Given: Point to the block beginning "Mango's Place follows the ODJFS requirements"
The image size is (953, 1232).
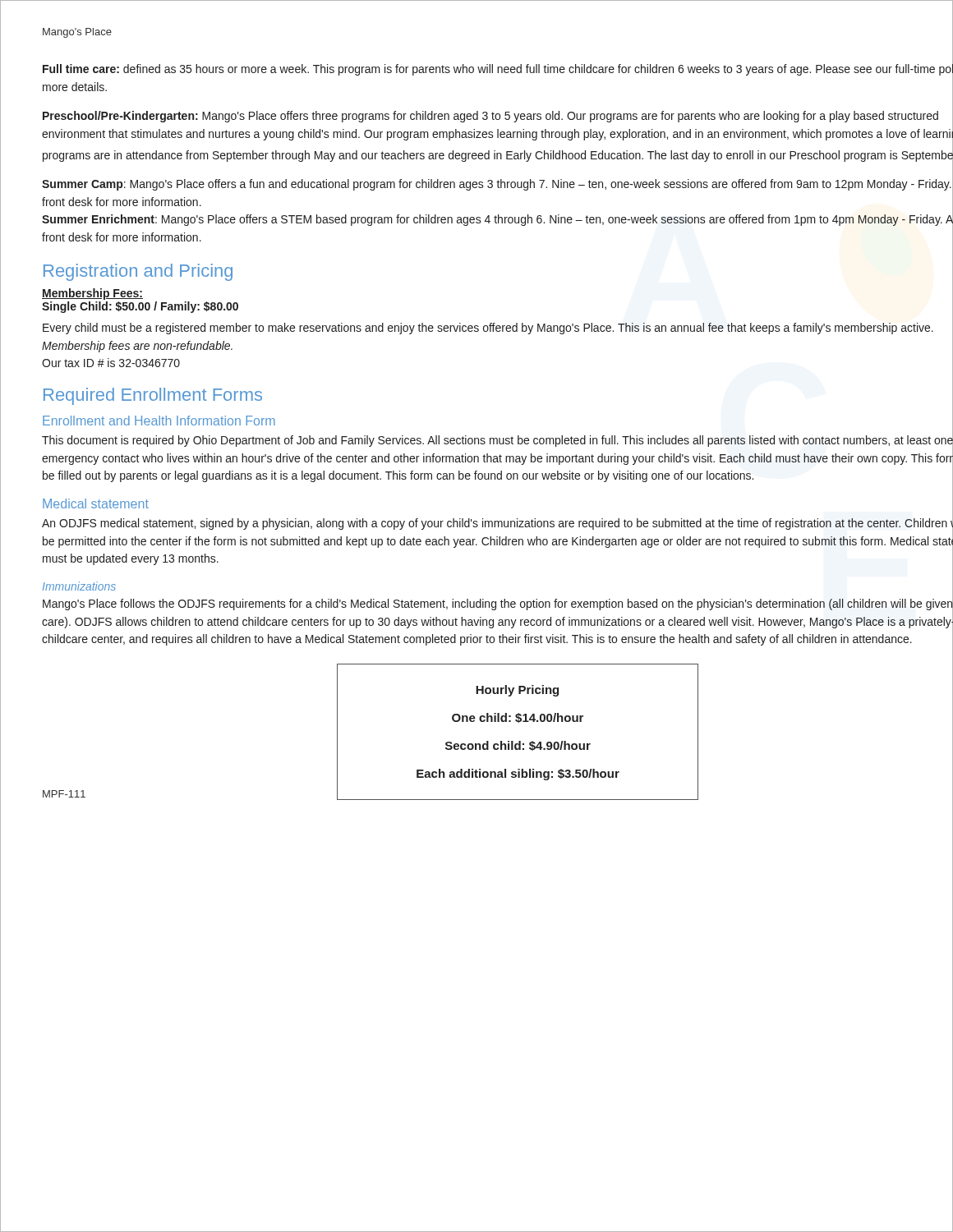Looking at the screenshot, I should (497, 622).
